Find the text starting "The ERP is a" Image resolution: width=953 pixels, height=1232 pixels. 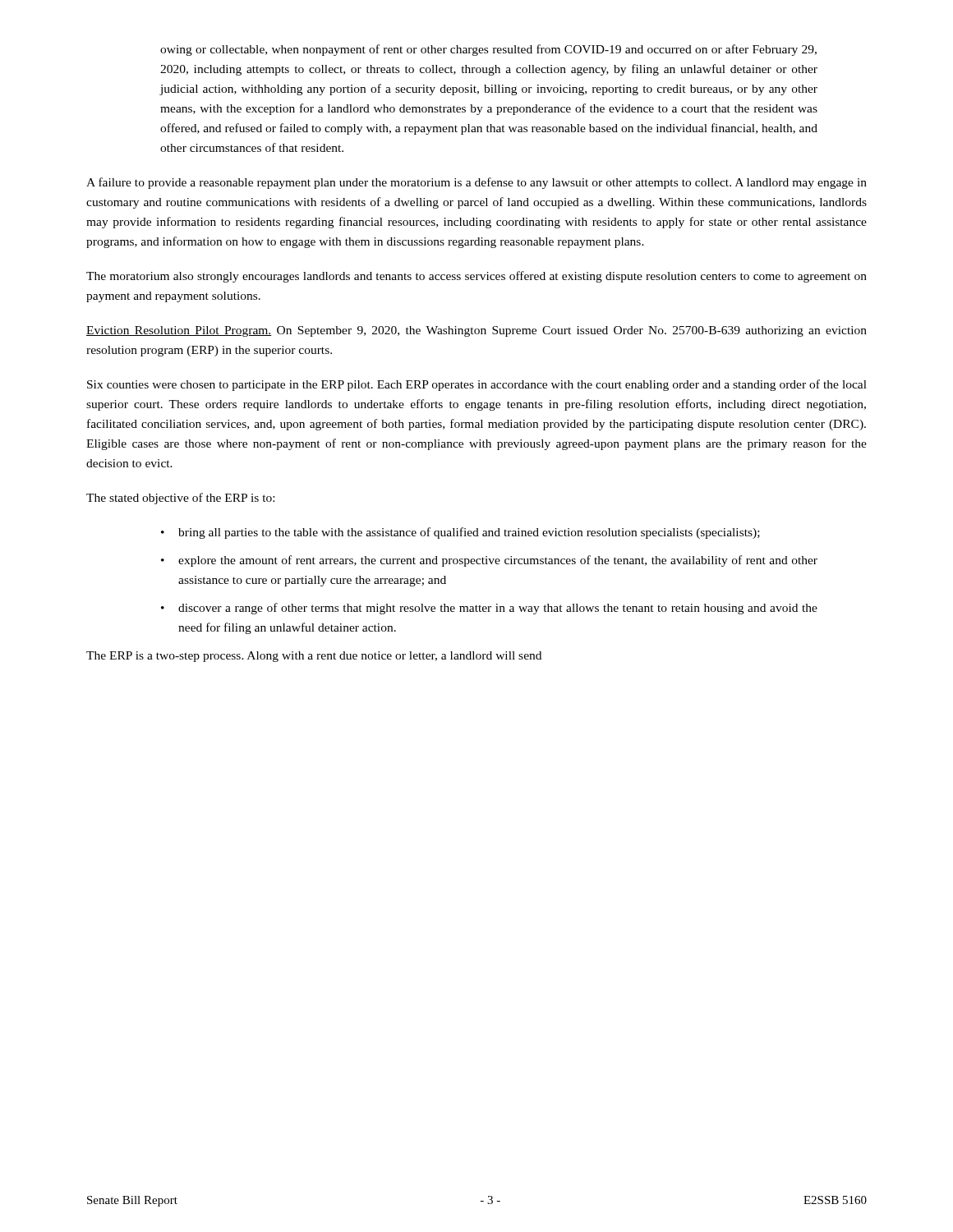pos(314,655)
